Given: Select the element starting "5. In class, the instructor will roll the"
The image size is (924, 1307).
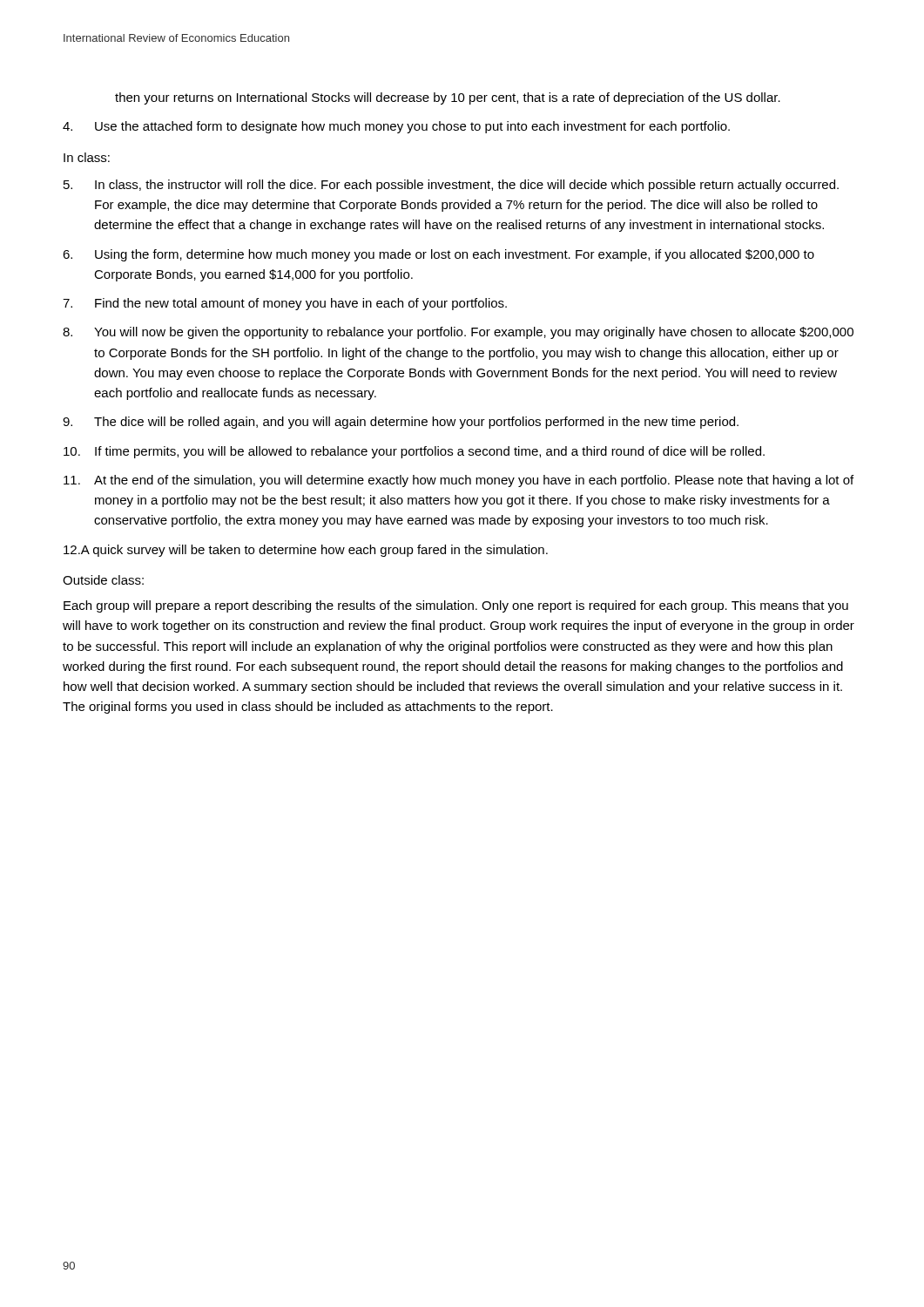Looking at the screenshot, I should click(x=462, y=204).
